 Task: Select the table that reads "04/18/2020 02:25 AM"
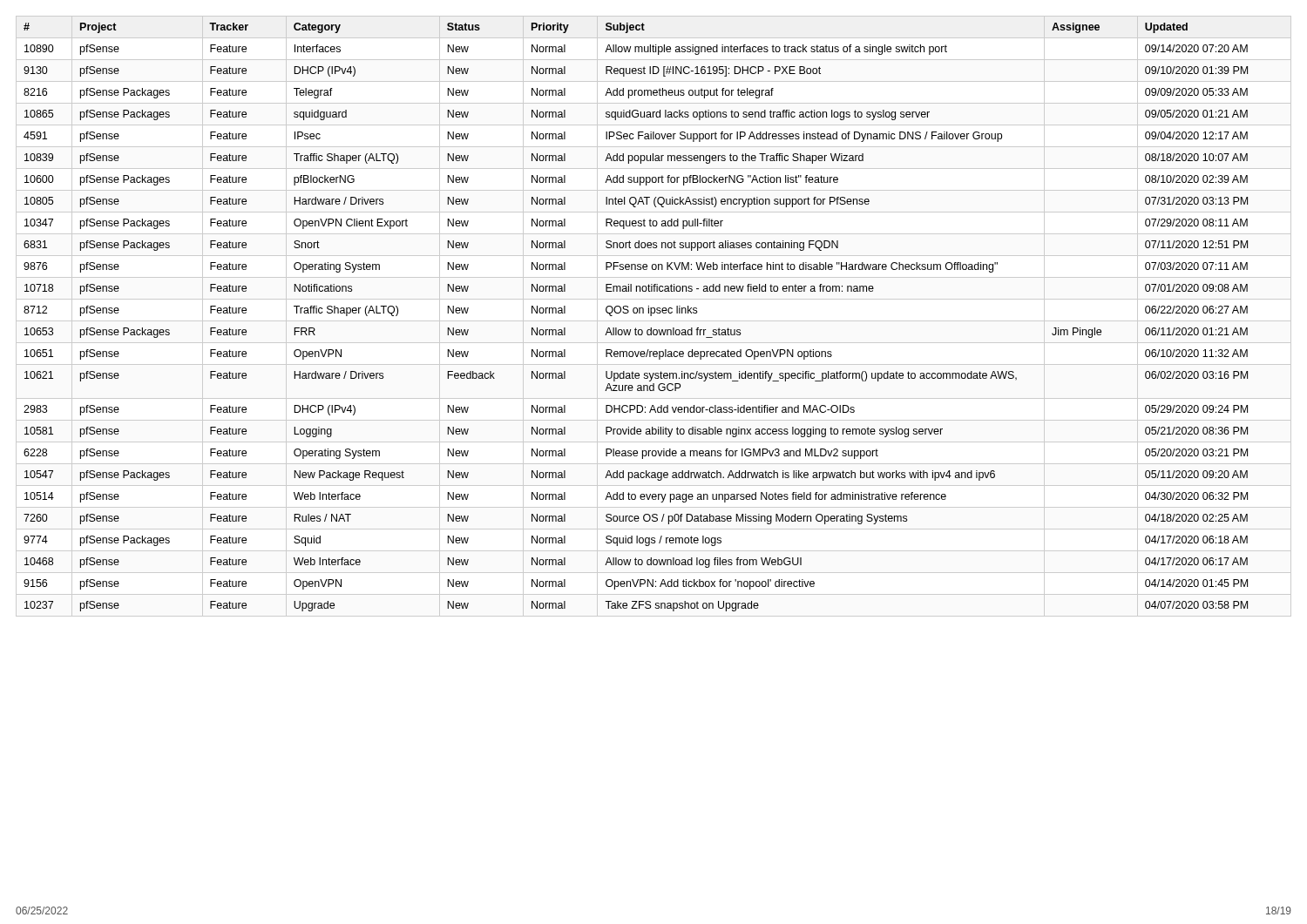(654, 316)
